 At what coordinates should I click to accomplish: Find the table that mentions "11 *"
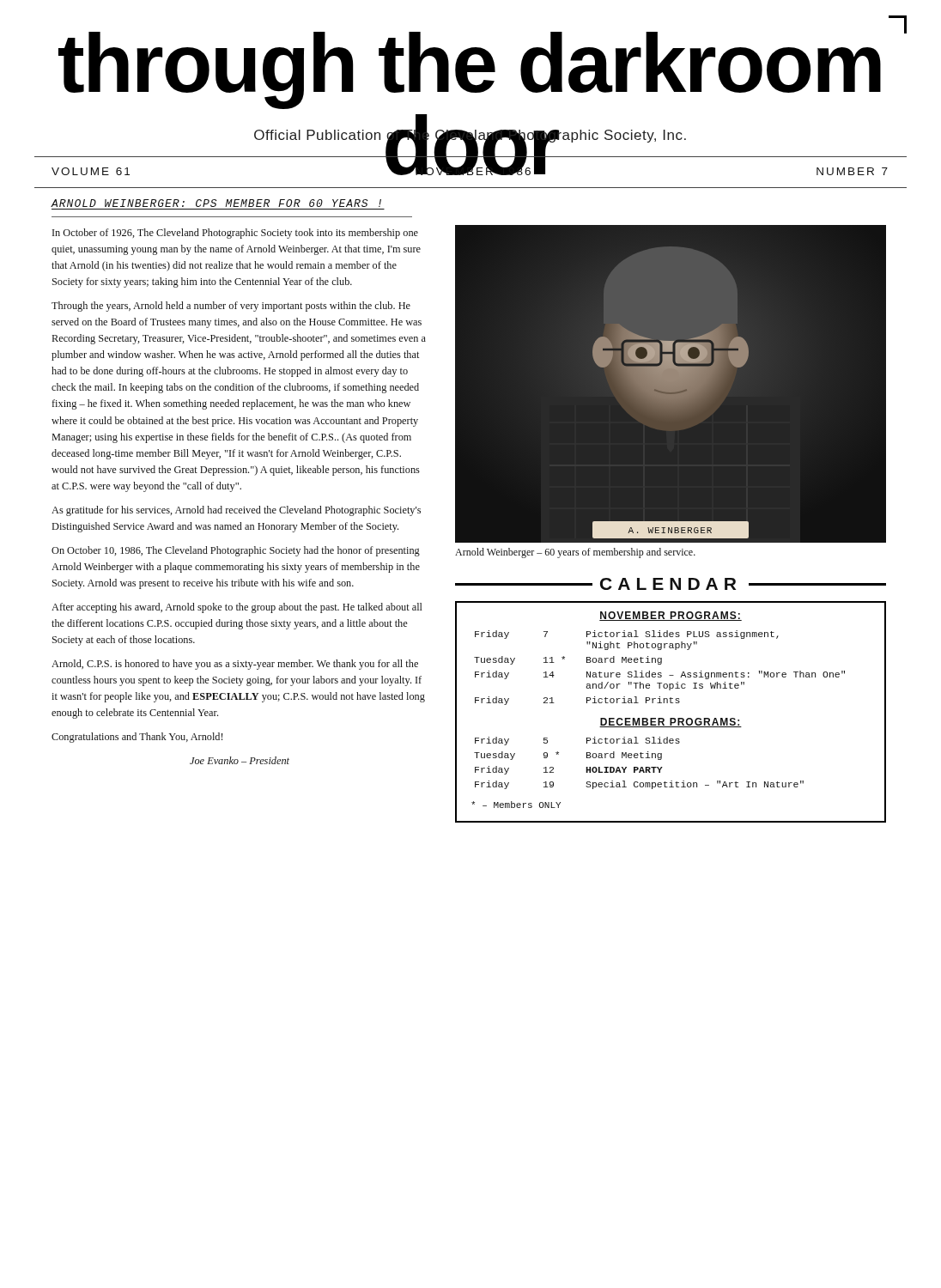tap(671, 667)
